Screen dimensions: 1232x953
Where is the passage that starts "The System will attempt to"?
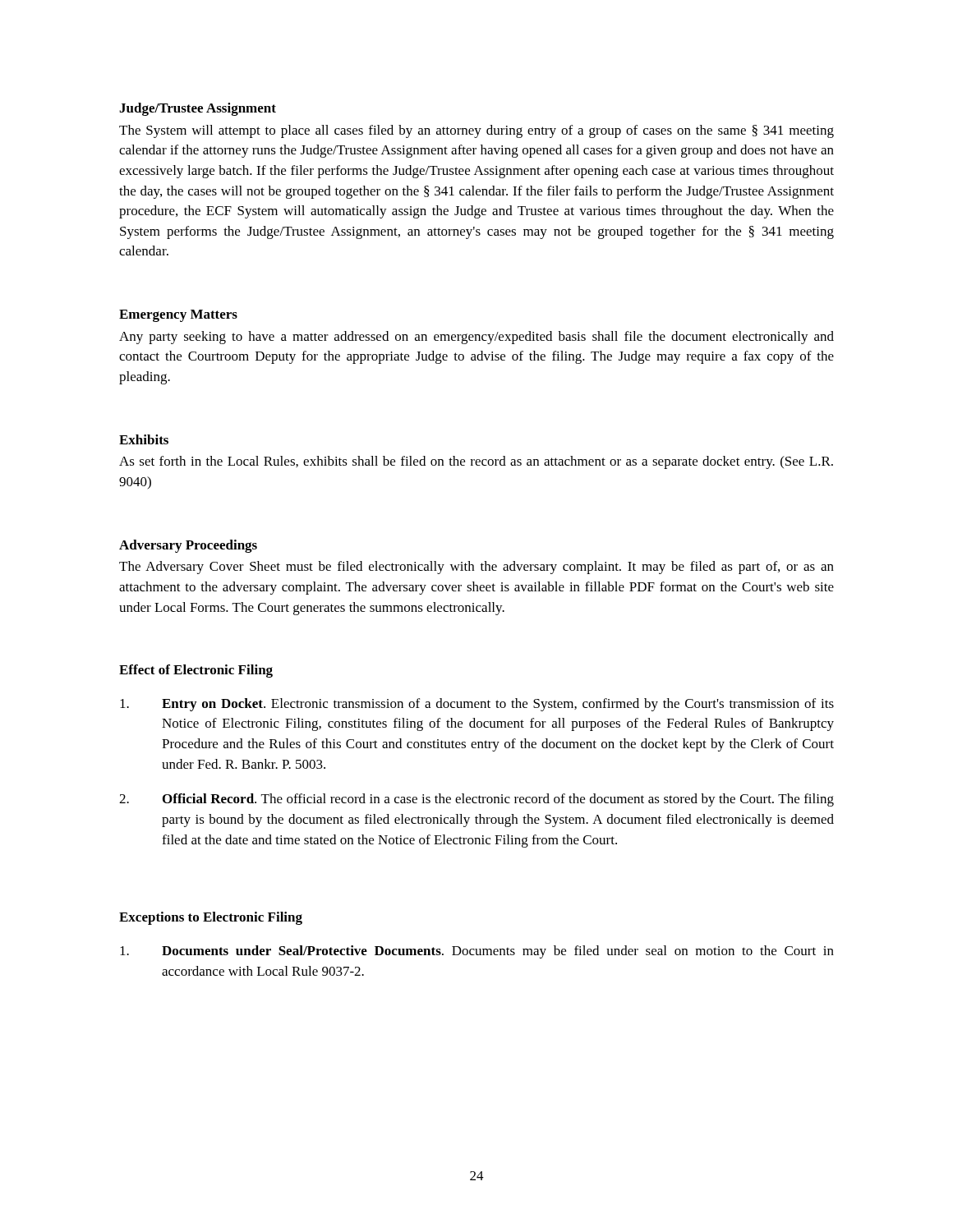point(476,191)
